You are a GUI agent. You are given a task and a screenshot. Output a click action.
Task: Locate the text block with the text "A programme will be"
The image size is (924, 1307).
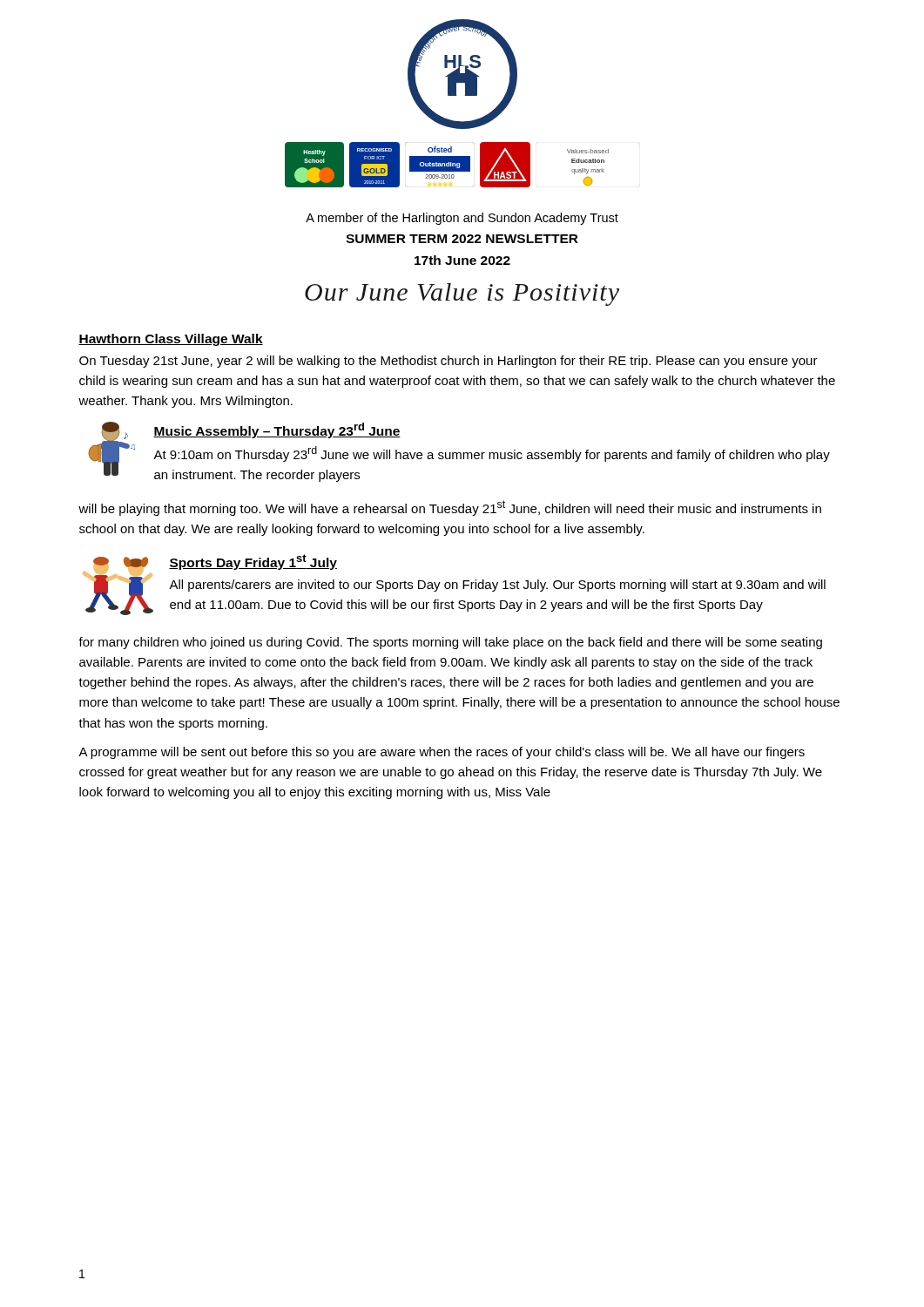coord(462,772)
